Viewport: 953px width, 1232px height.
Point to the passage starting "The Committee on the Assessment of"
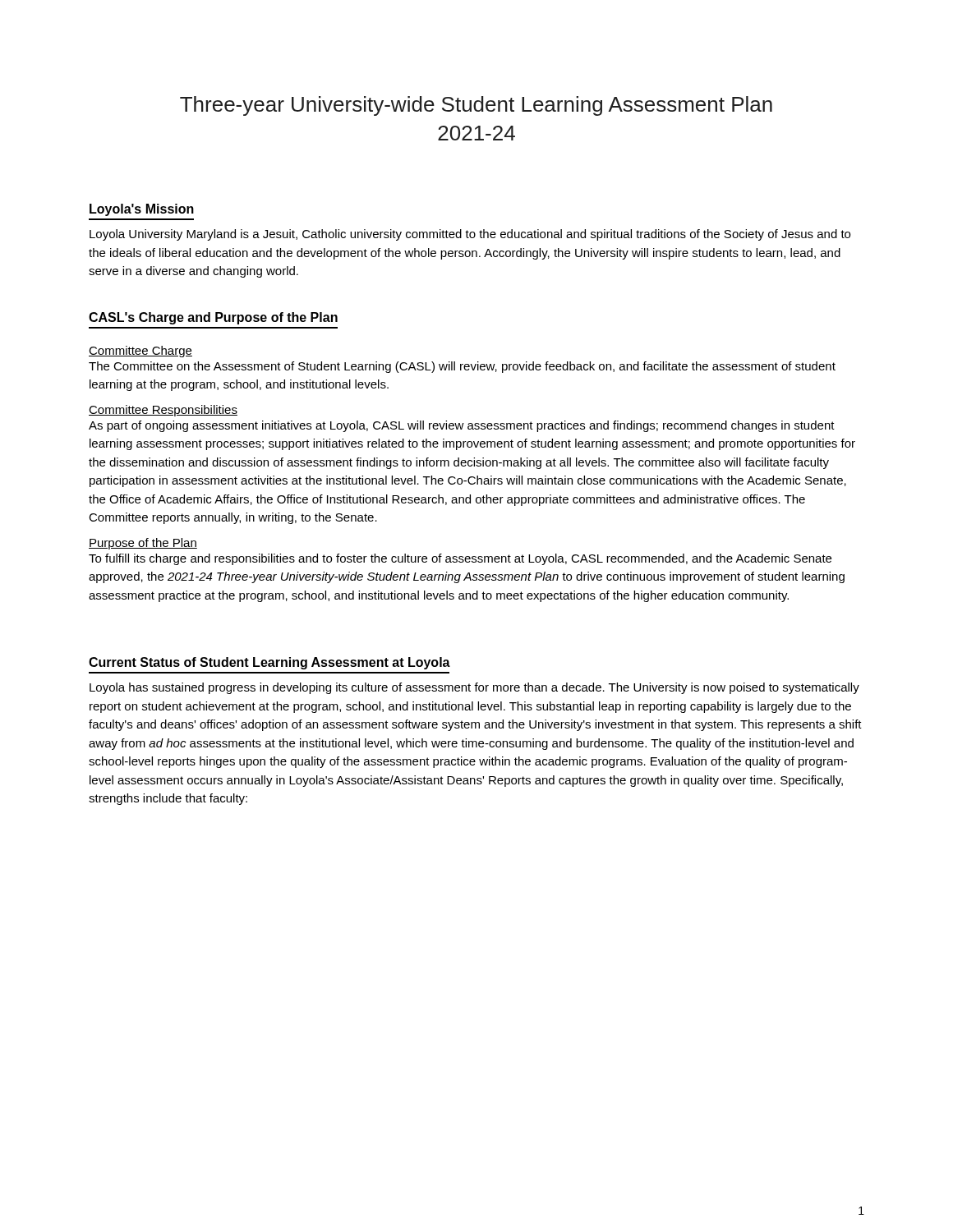pyautogui.click(x=462, y=375)
